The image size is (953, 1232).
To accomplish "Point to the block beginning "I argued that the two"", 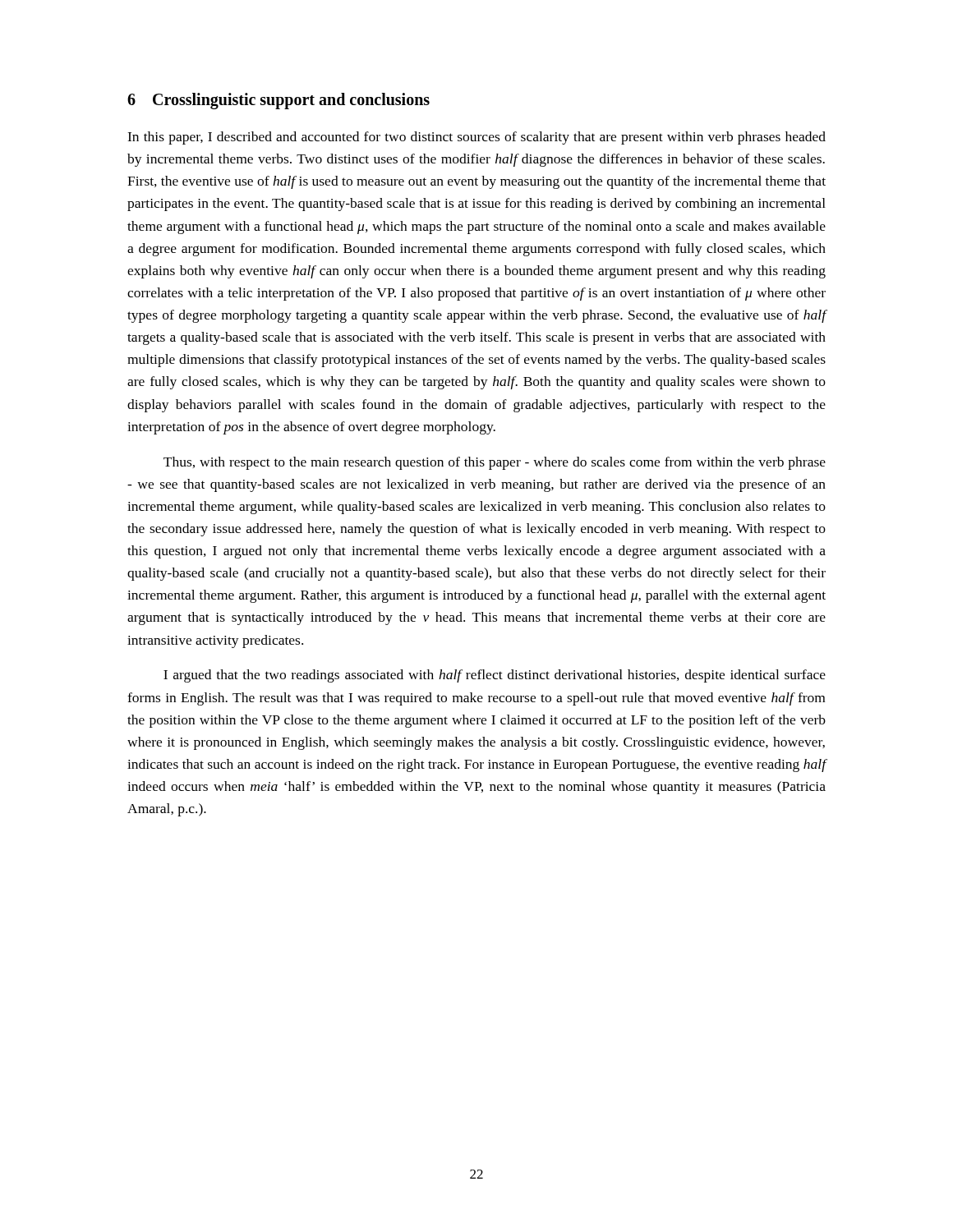I will [476, 741].
